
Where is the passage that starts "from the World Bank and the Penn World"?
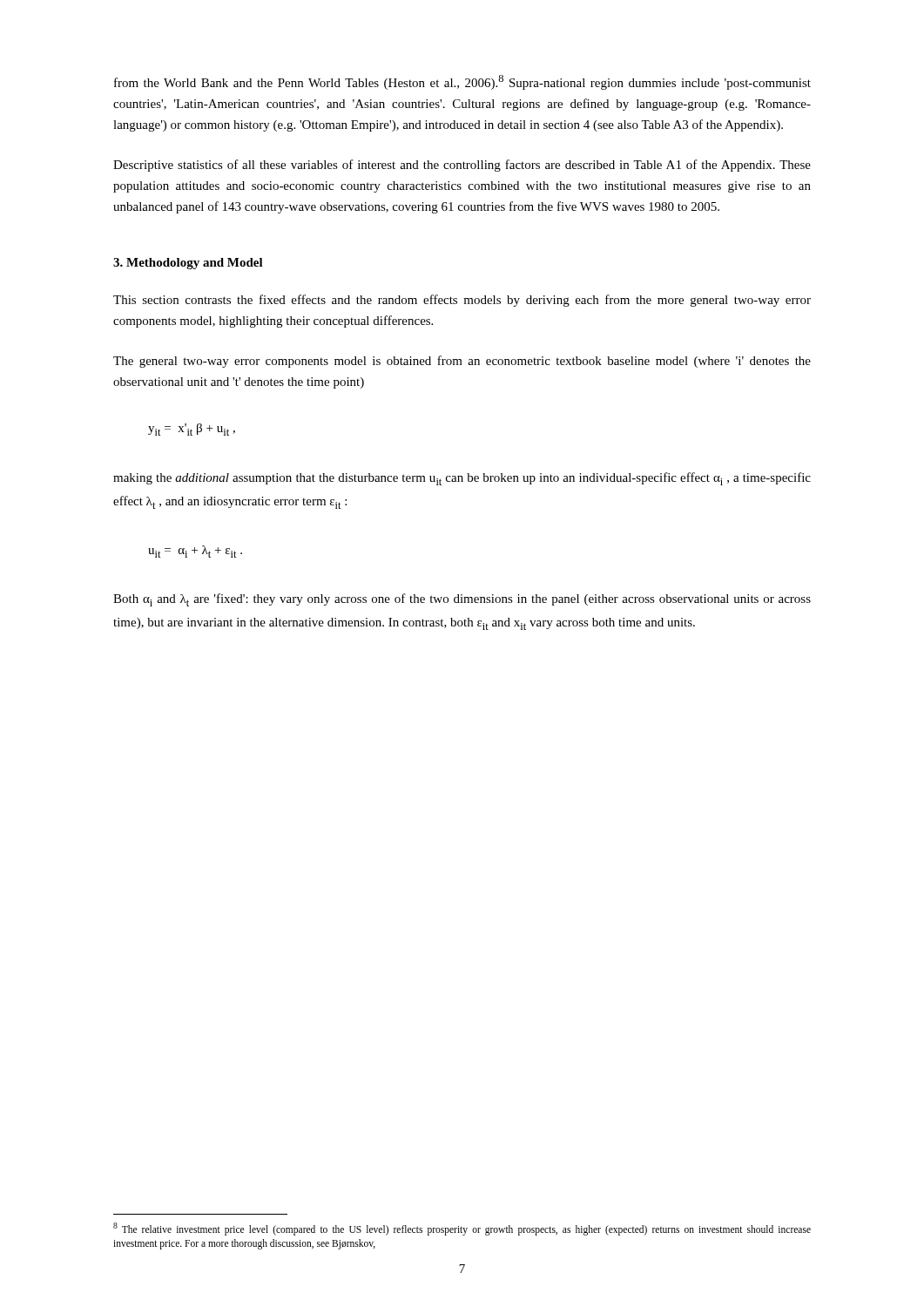(462, 102)
